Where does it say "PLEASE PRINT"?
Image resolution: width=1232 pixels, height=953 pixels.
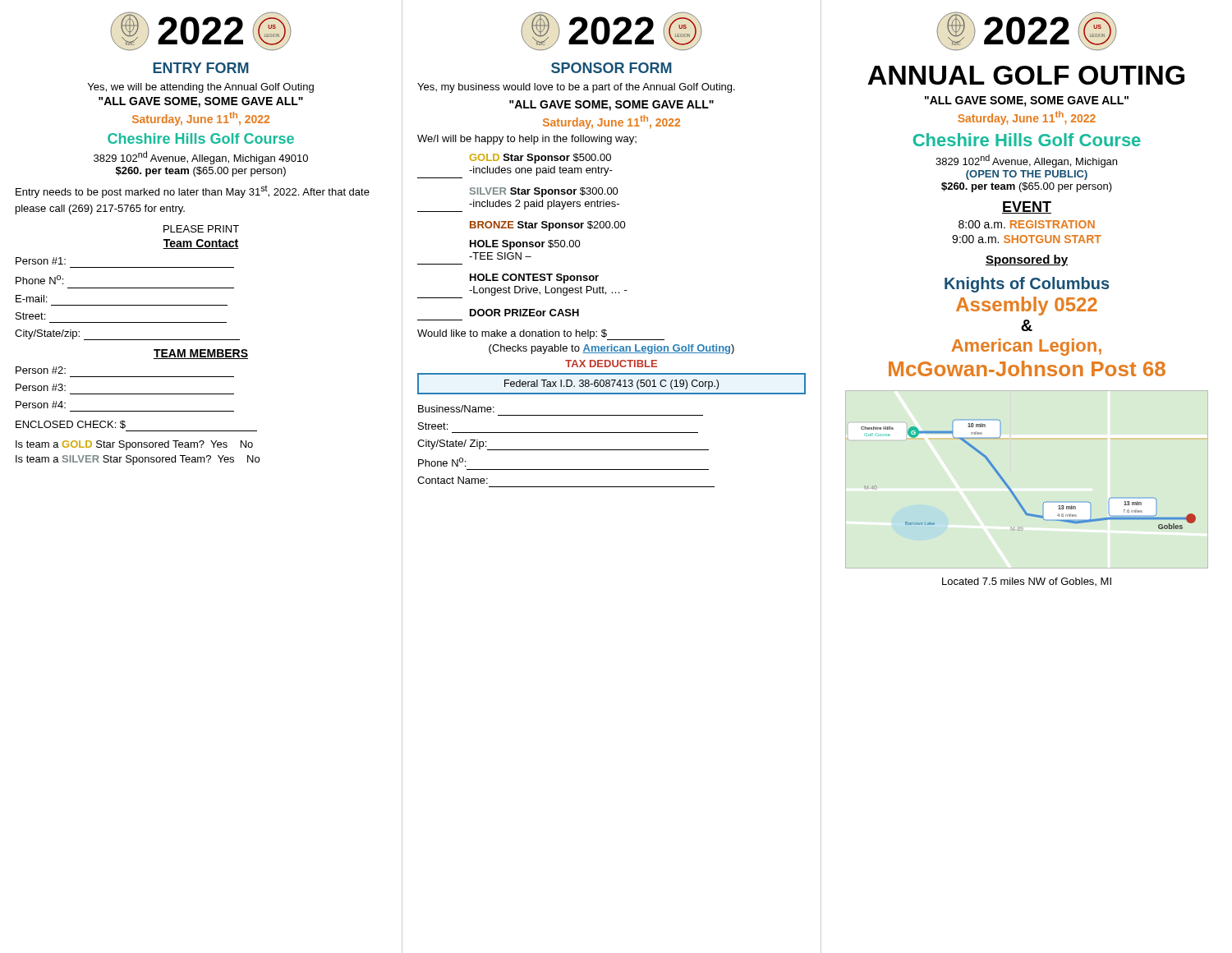tap(201, 229)
